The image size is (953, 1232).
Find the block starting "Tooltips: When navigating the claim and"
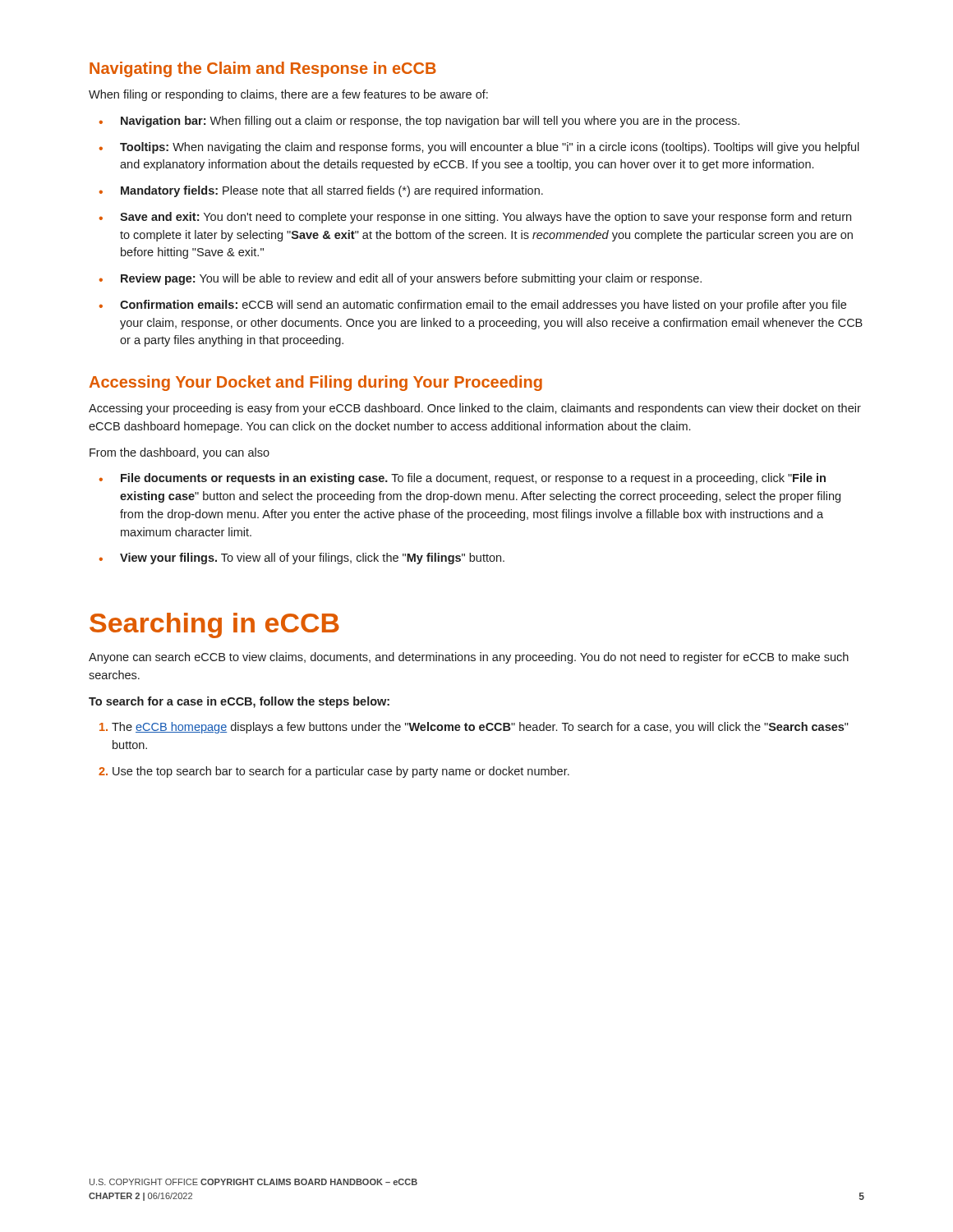[488, 156]
